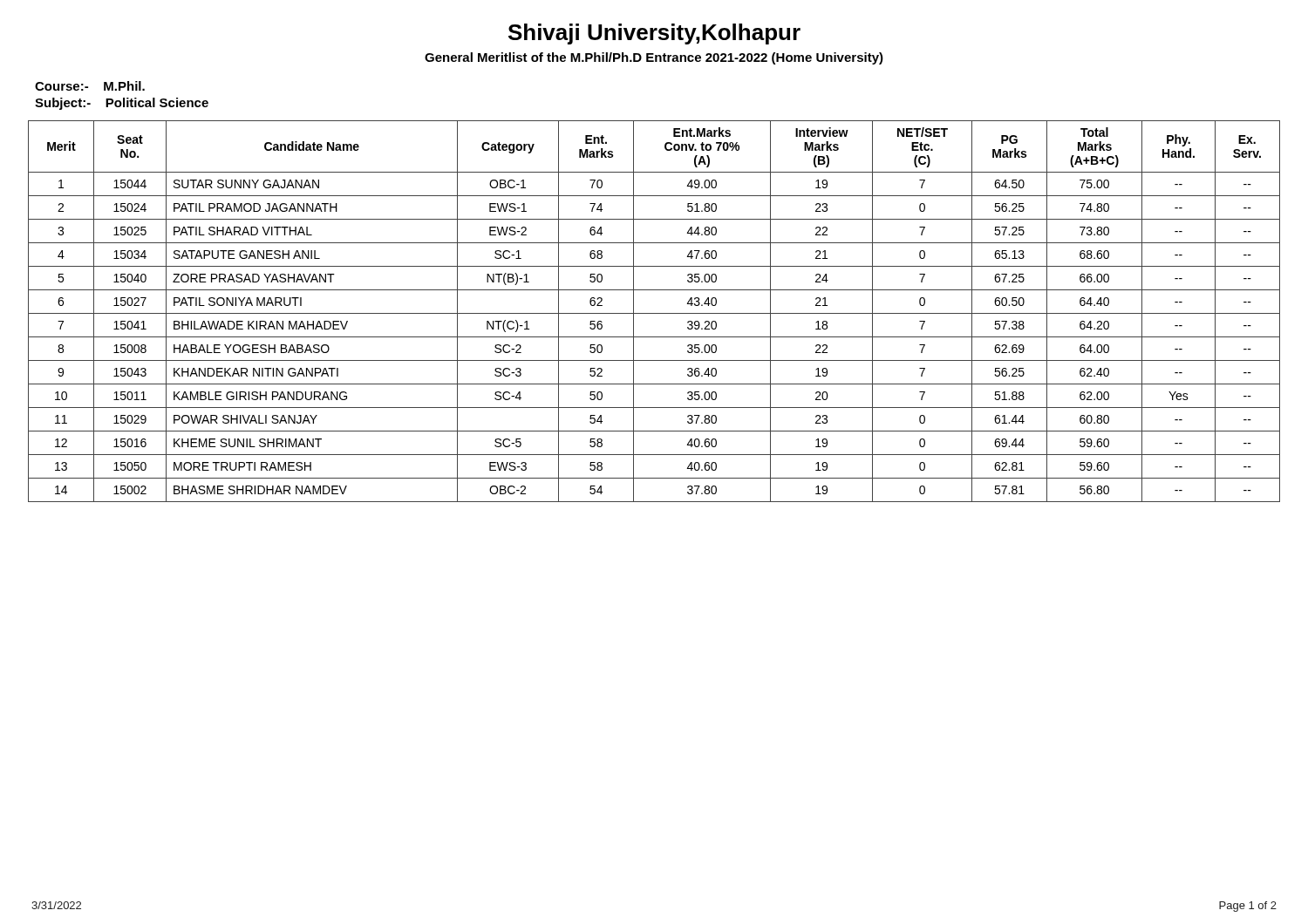
Task: Click the title that begins "Shivaji University,Kolhapur General Meritlist"
Action: tap(654, 42)
